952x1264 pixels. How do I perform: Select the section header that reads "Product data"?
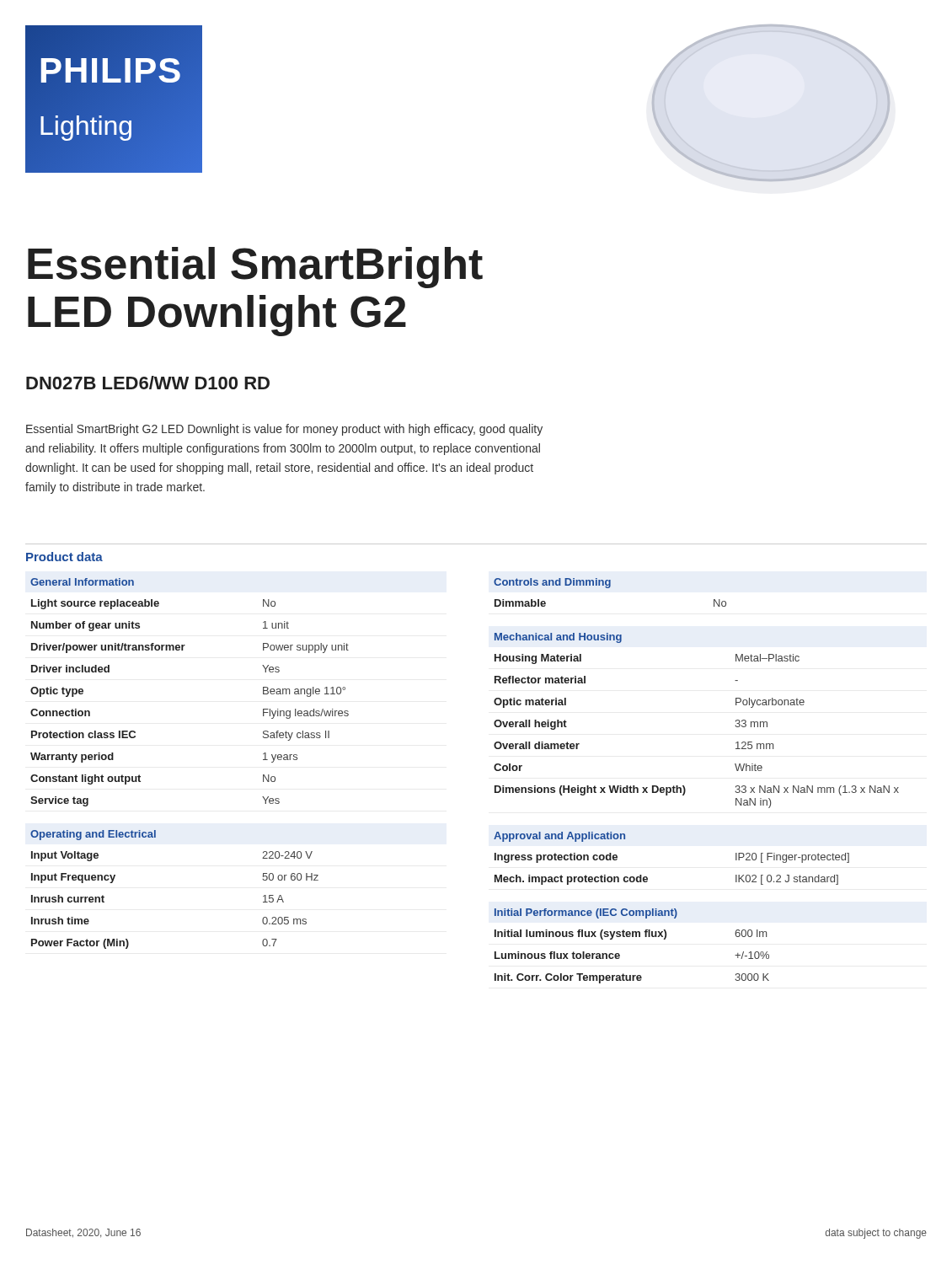[x=64, y=557]
